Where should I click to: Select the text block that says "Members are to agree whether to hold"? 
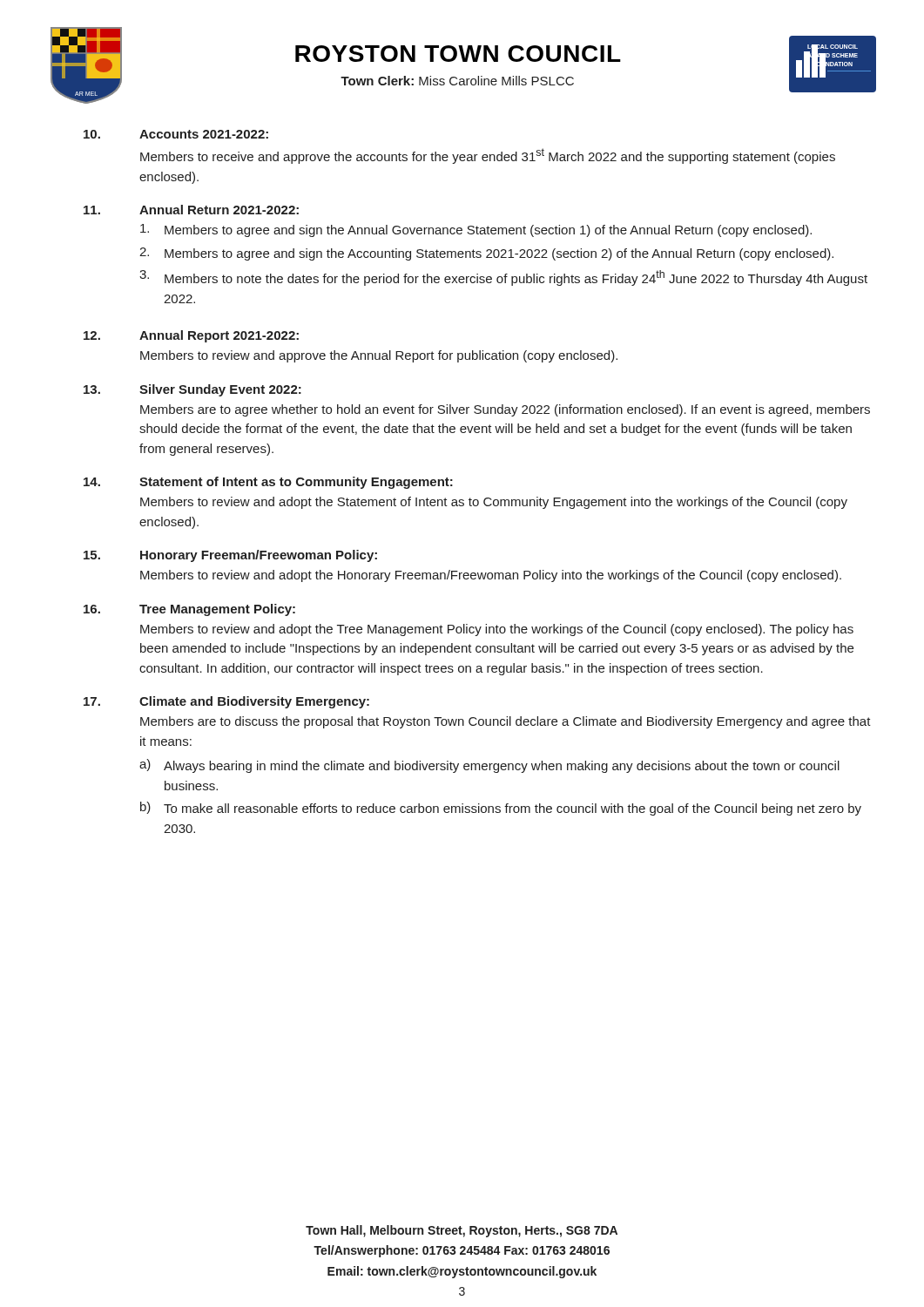click(505, 428)
